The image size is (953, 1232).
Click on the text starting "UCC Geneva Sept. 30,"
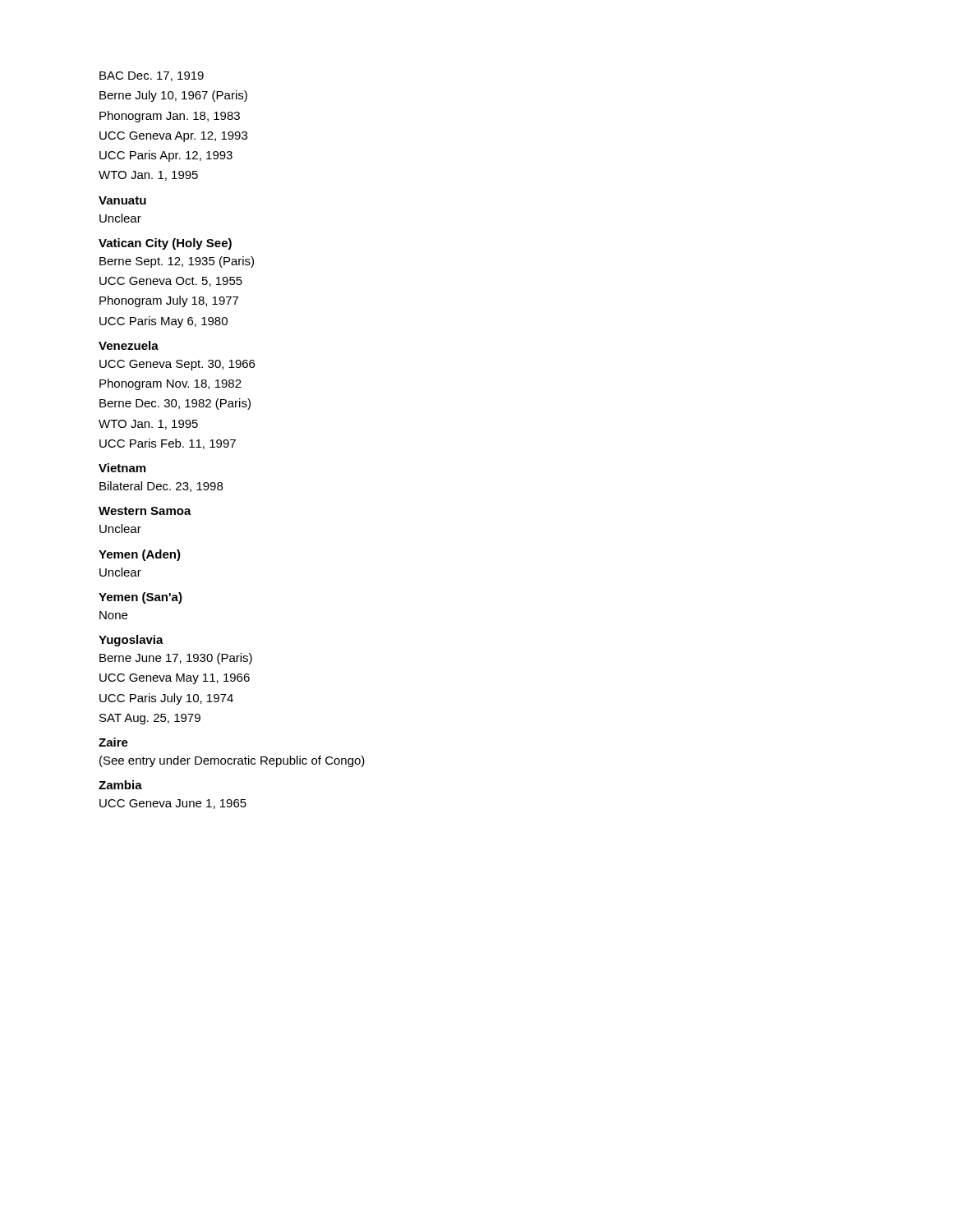(177, 365)
